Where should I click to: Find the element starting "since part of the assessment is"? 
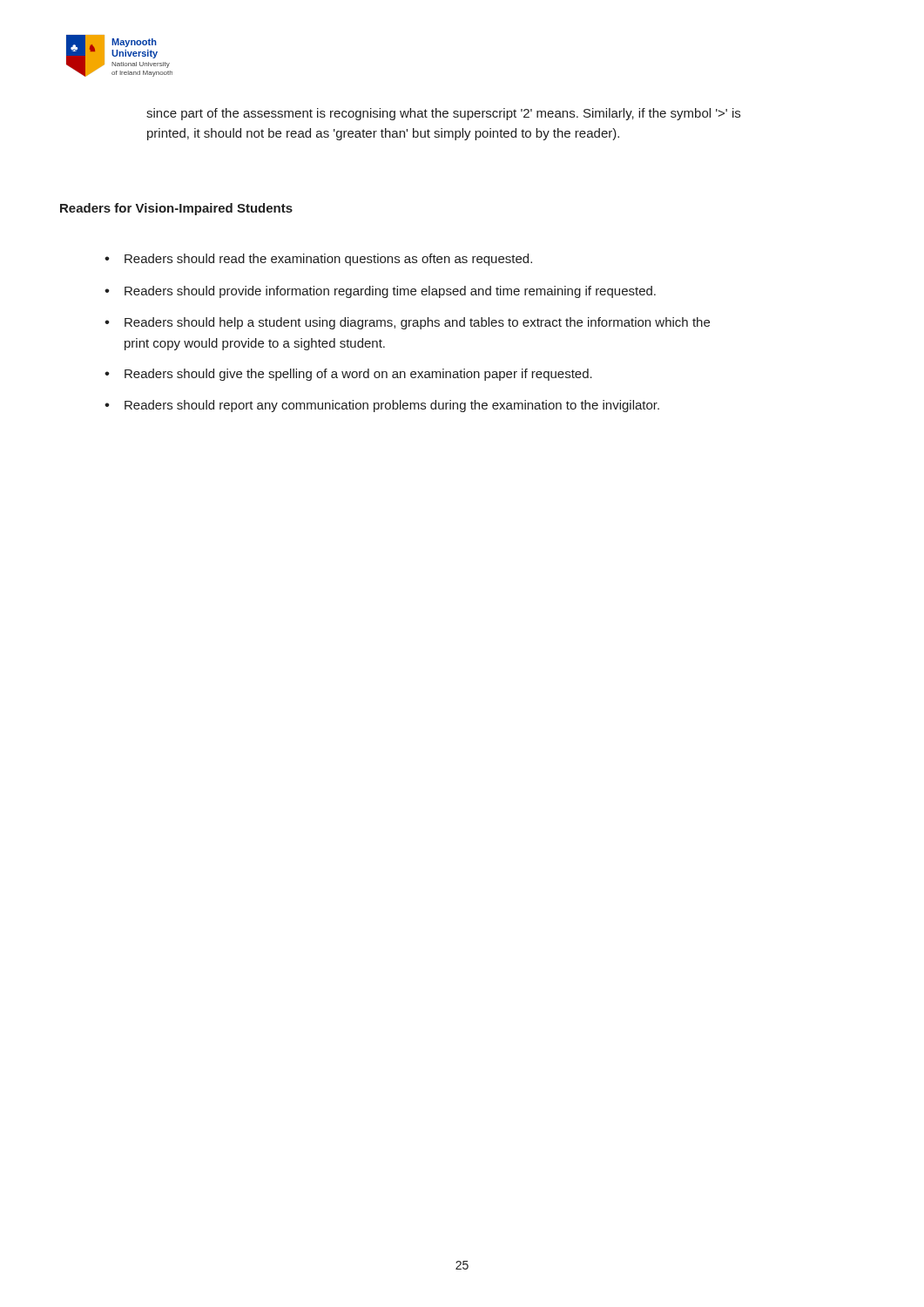coord(444,123)
